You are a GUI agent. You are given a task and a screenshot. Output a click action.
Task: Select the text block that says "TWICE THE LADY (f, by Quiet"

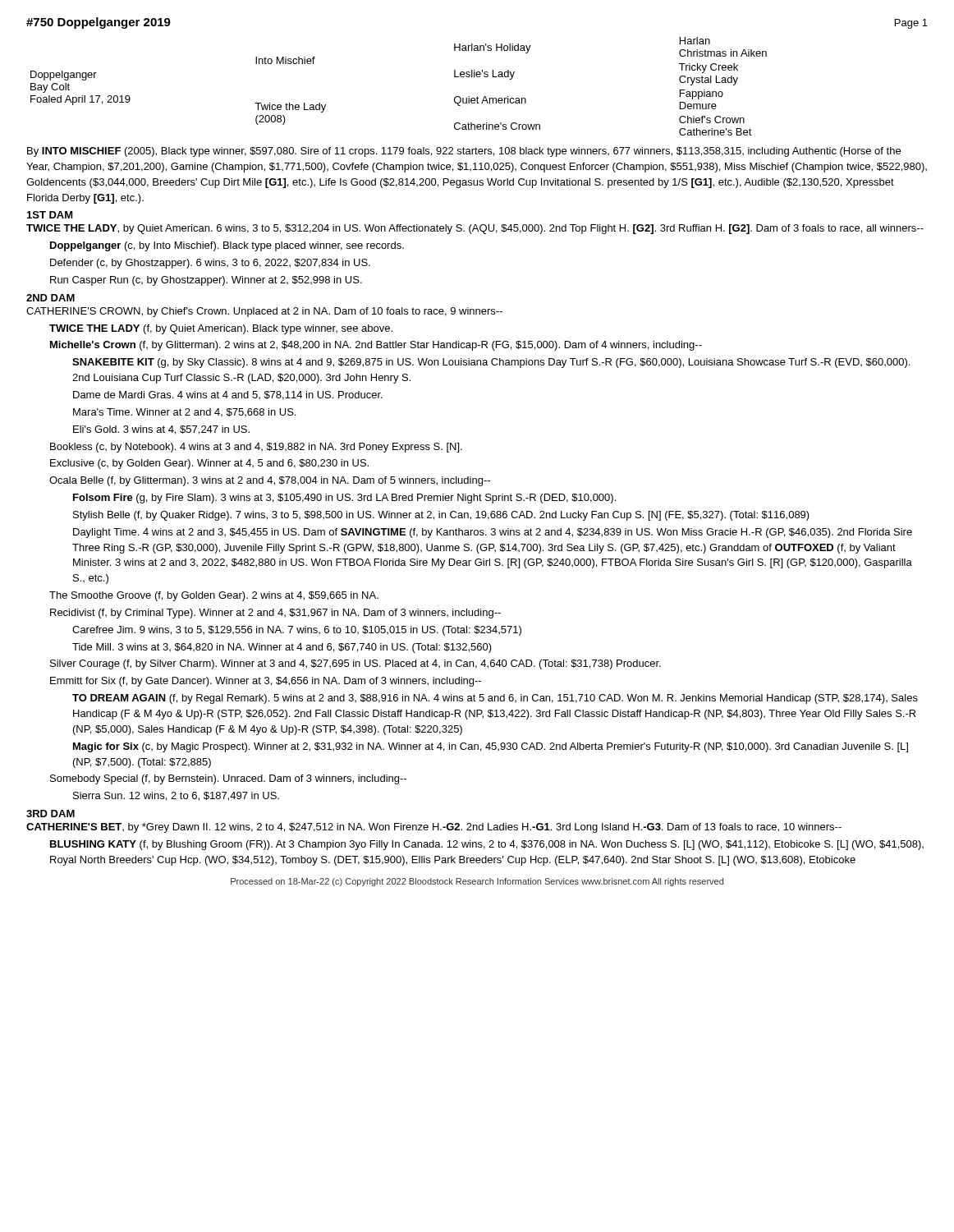[221, 328]
